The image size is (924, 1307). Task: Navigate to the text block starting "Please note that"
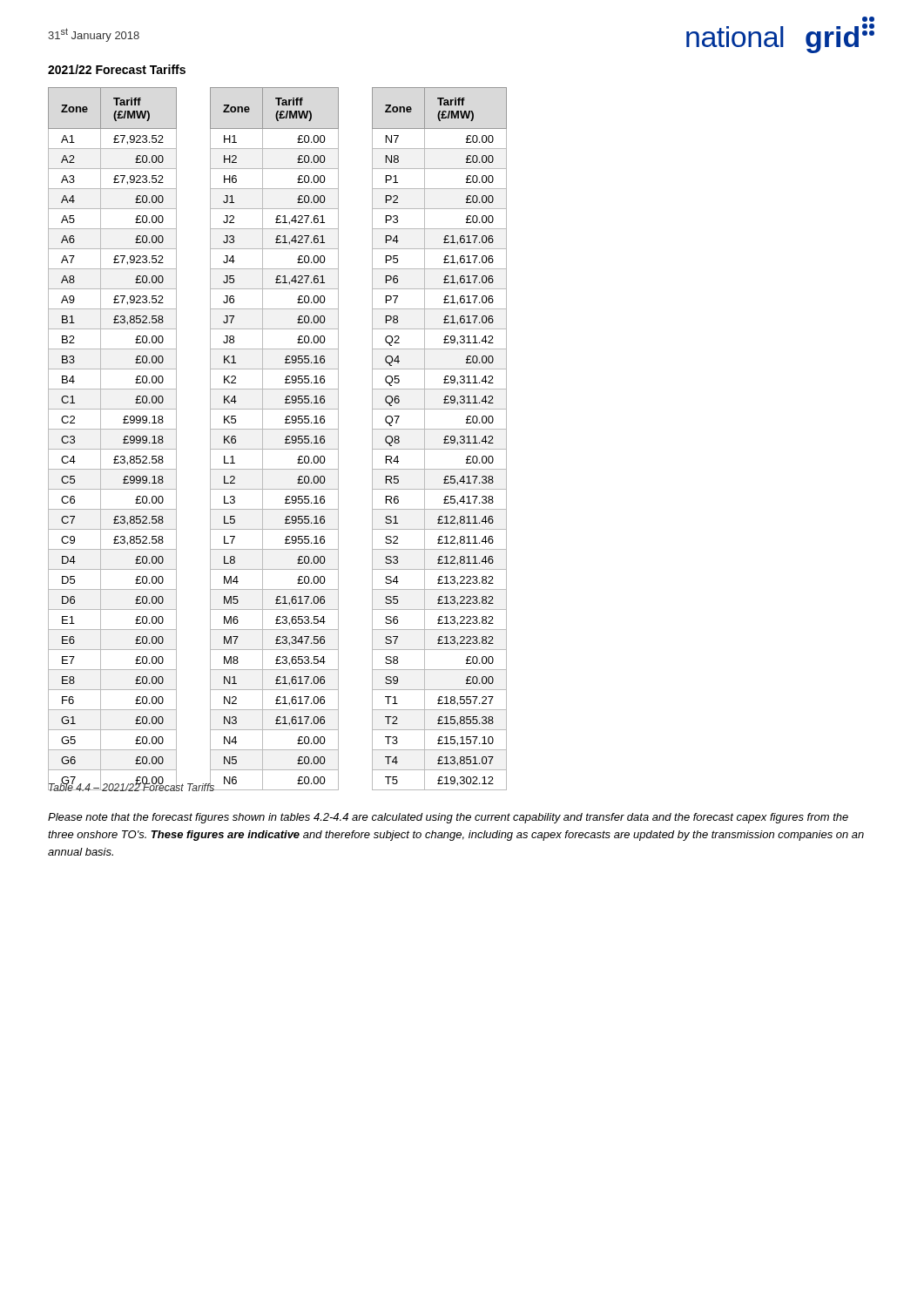point(456,834)
